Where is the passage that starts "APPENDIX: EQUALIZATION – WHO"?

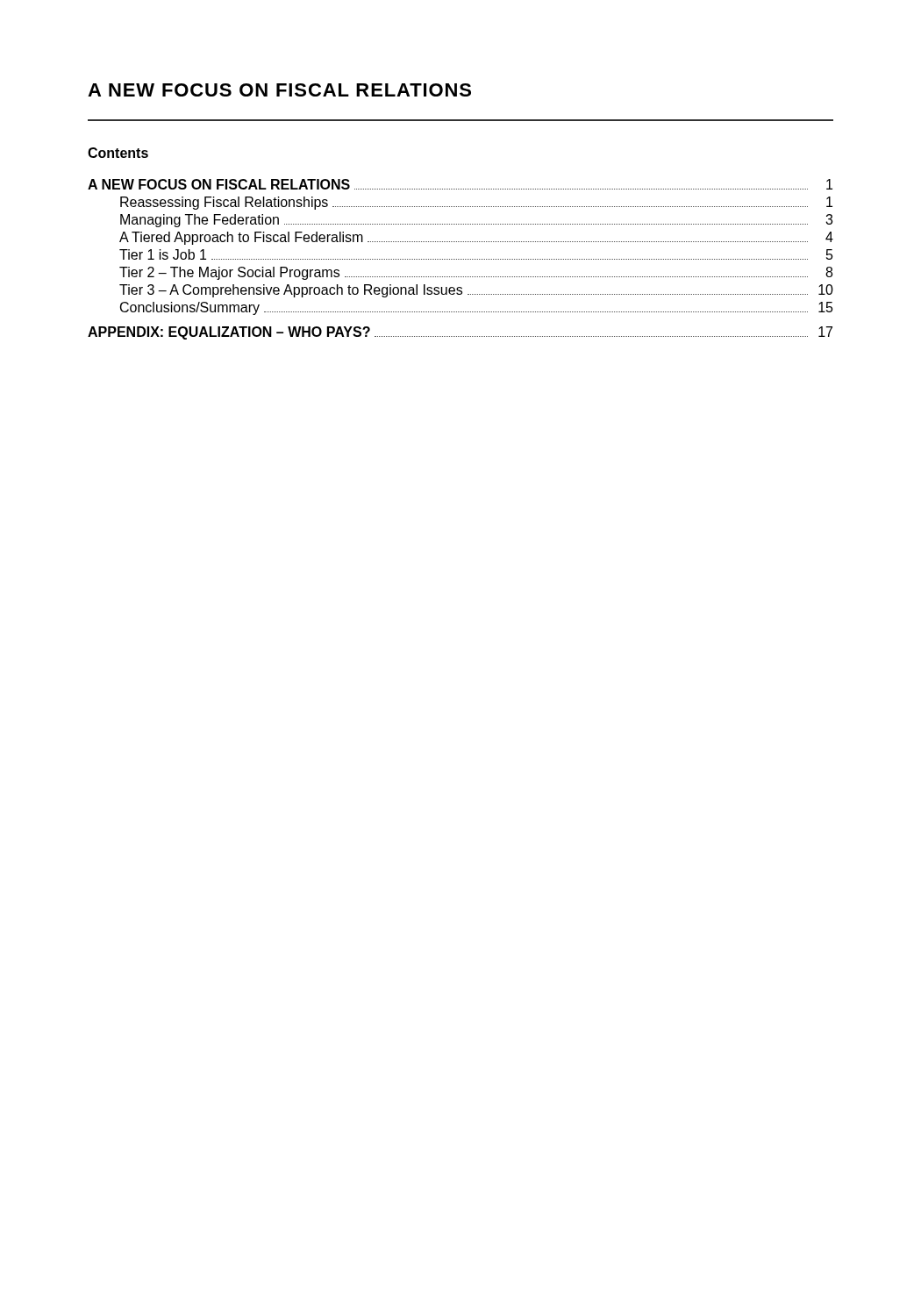[x=460, y=333]
